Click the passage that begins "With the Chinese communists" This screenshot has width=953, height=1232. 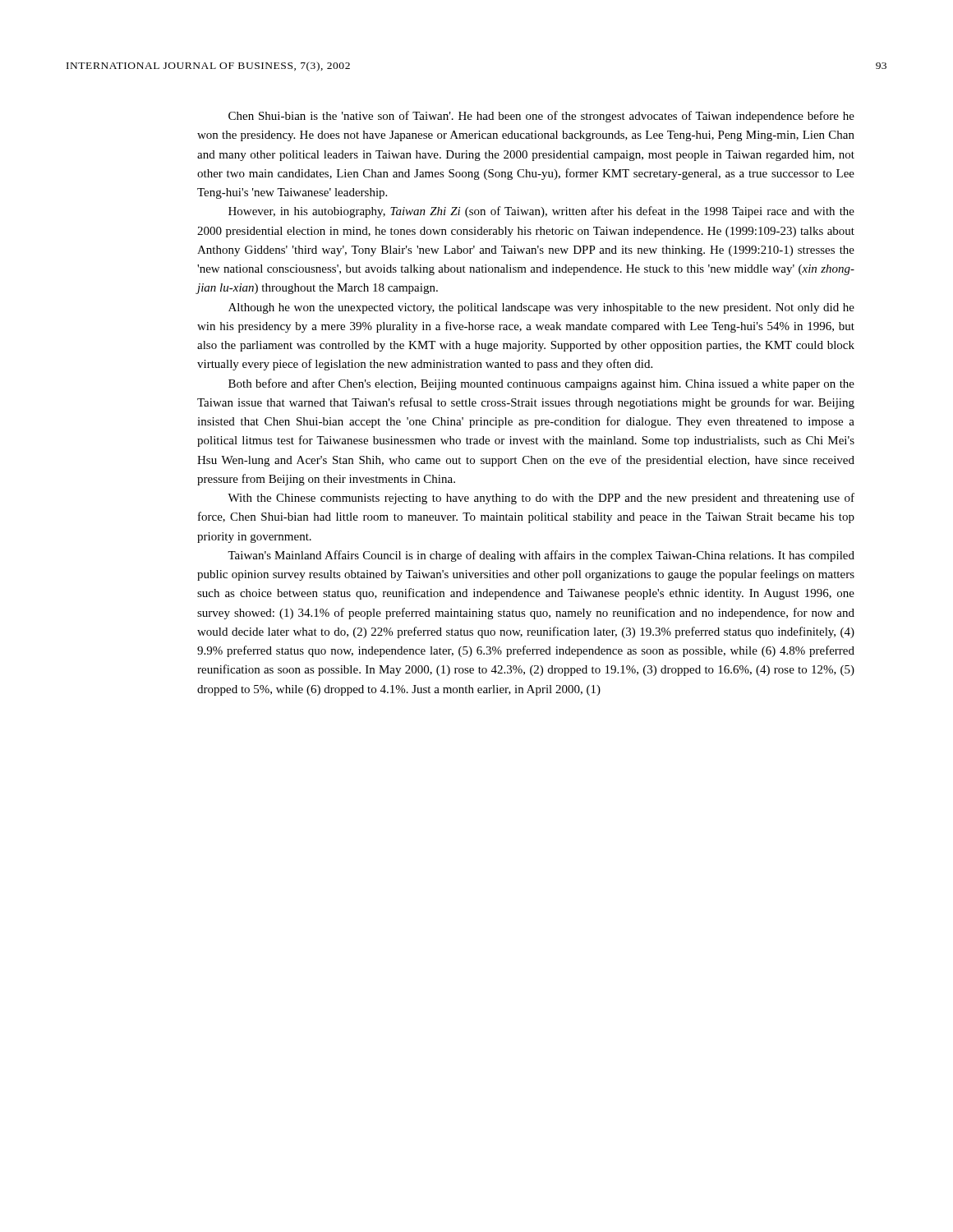(526, 517)
